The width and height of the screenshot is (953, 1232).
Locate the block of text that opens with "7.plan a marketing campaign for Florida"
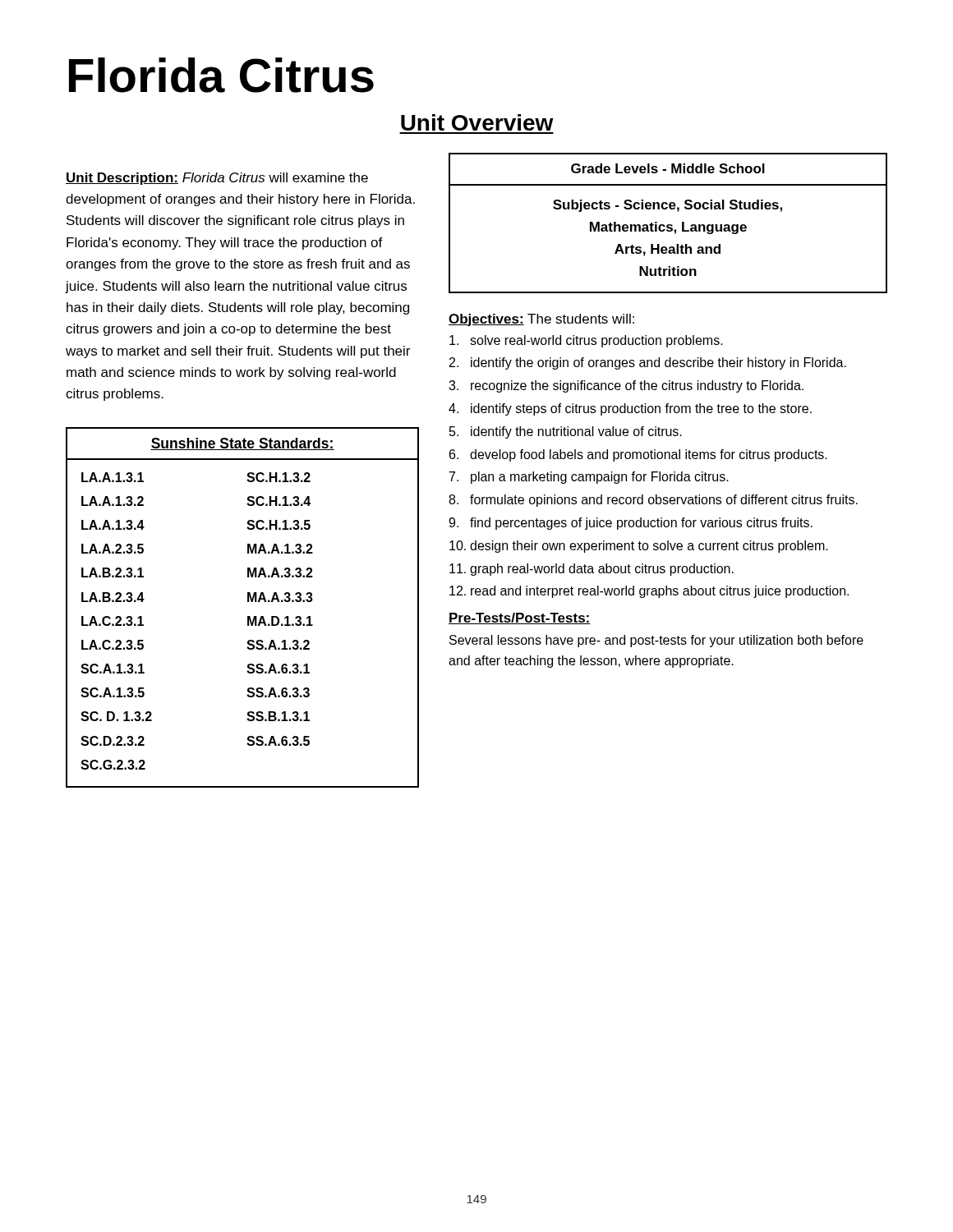(589, 478)
